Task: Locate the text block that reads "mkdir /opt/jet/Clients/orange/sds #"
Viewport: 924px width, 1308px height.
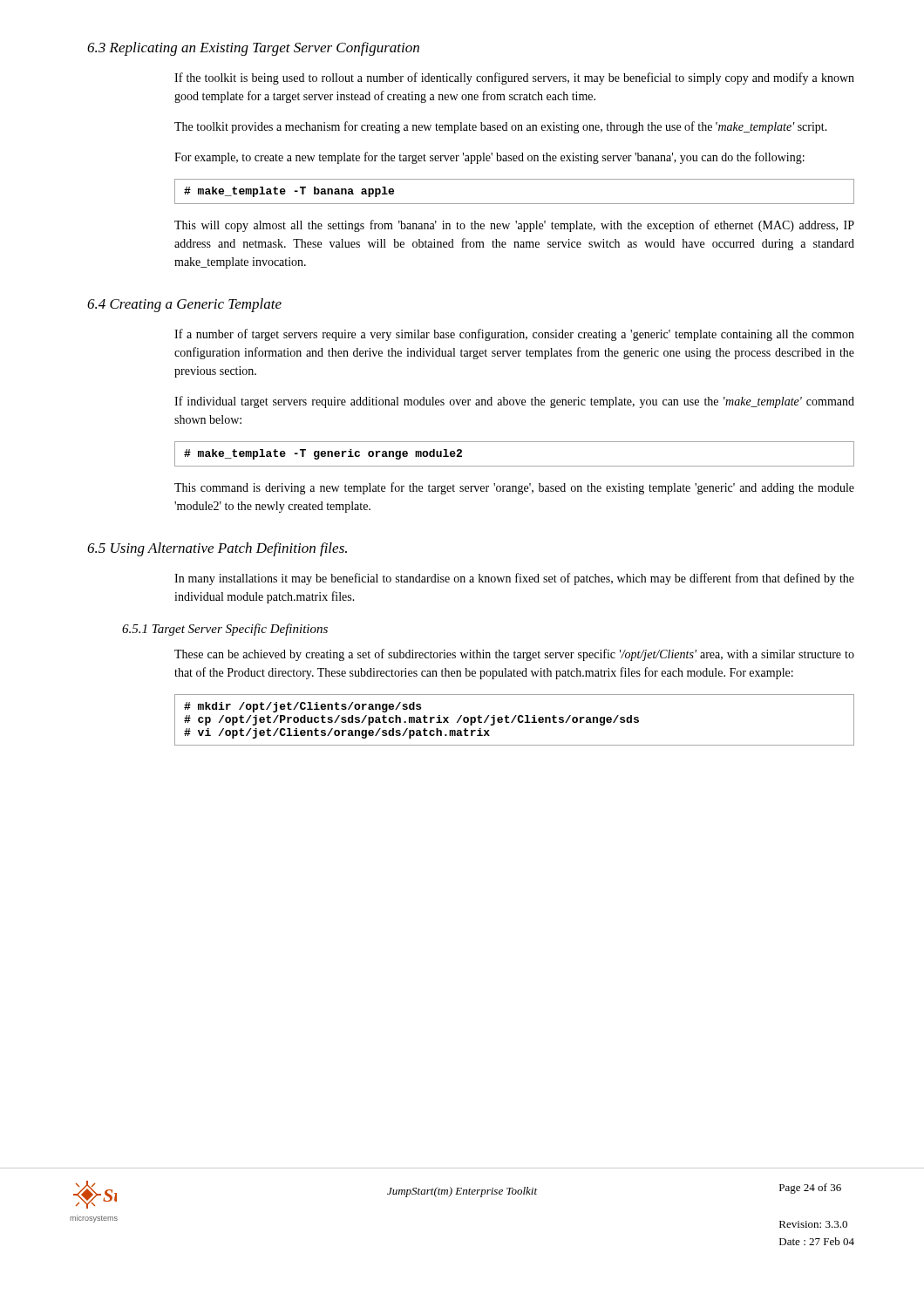Action: tap(514, 720)
